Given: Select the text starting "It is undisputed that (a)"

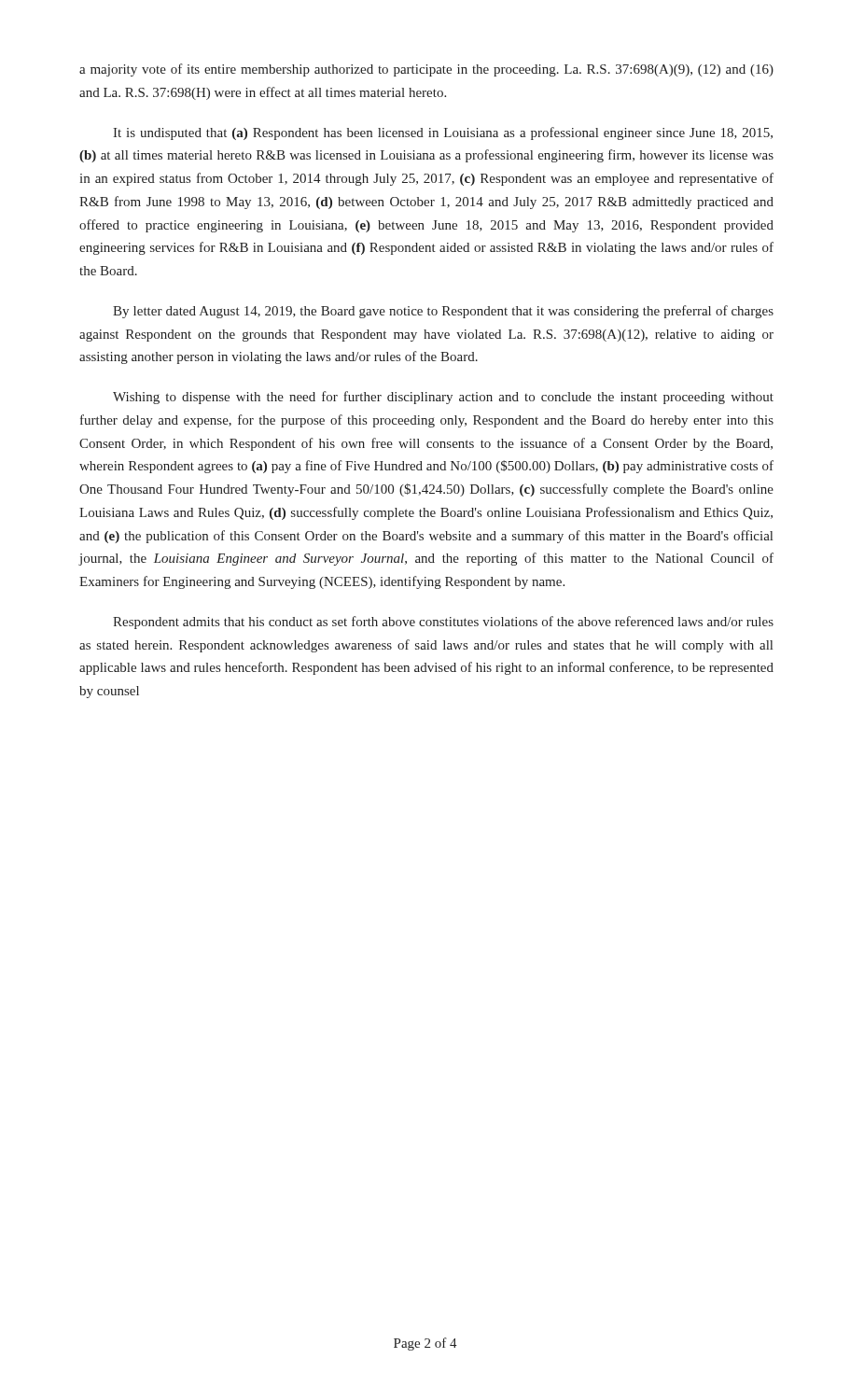Looking at the screenshot, I should [426, 202].
